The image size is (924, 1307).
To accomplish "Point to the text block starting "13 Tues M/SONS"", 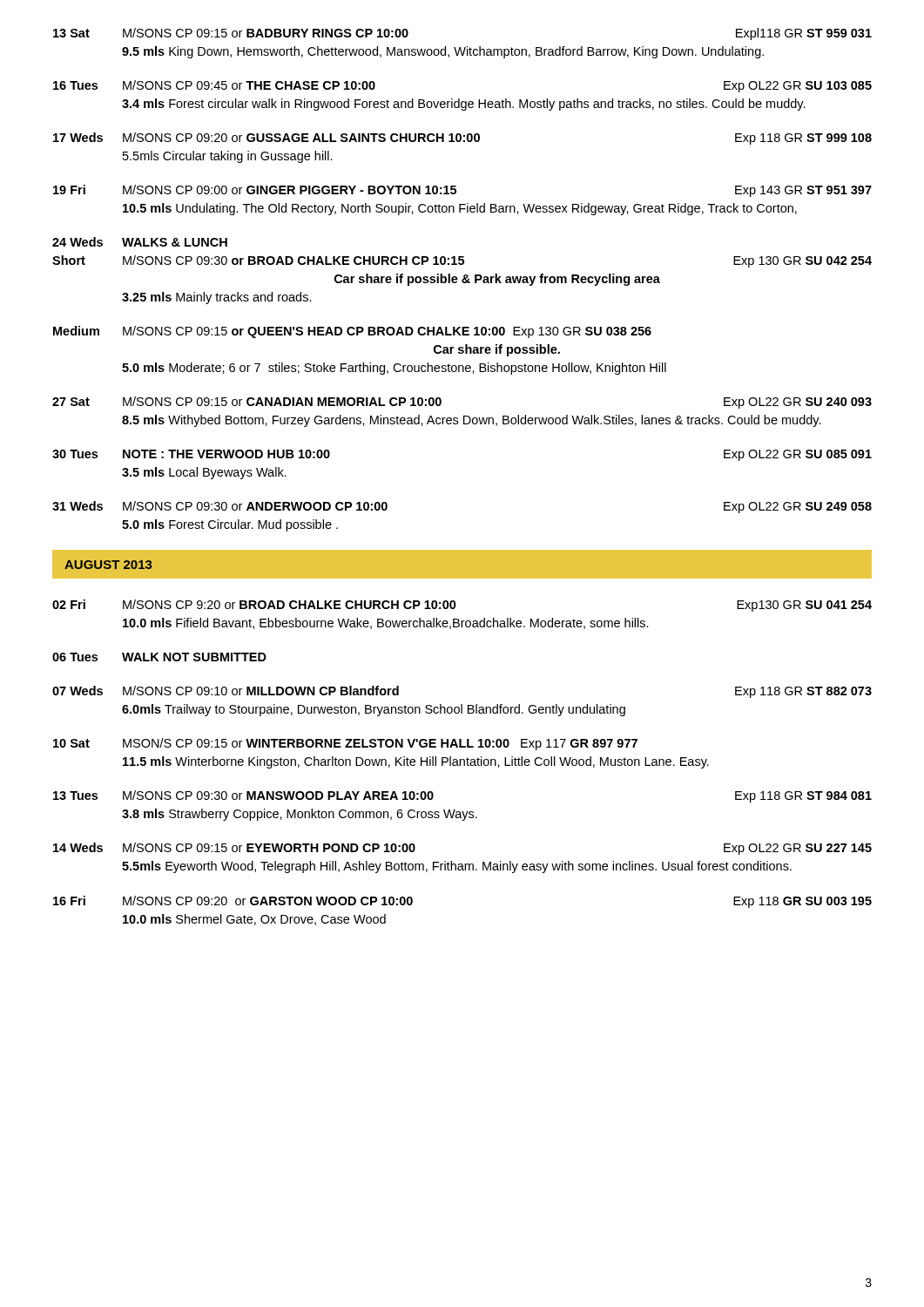I will point(462,806).
